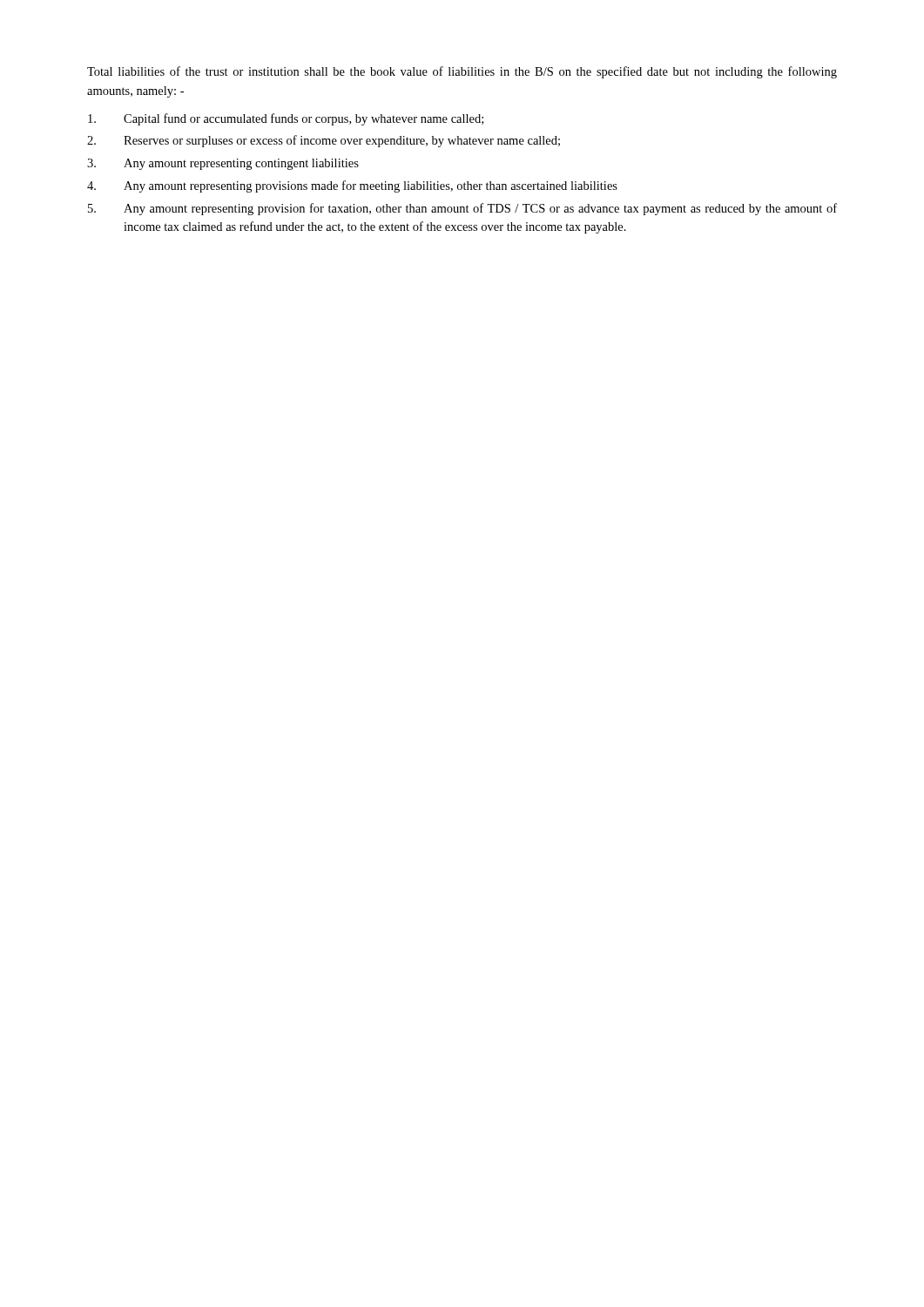Image resolution: width=924 pixels, height=1307 pixels.
Task: Find the list item that says "4. Any amount representing provisions made for meeting"
Action: pos(462,186)
